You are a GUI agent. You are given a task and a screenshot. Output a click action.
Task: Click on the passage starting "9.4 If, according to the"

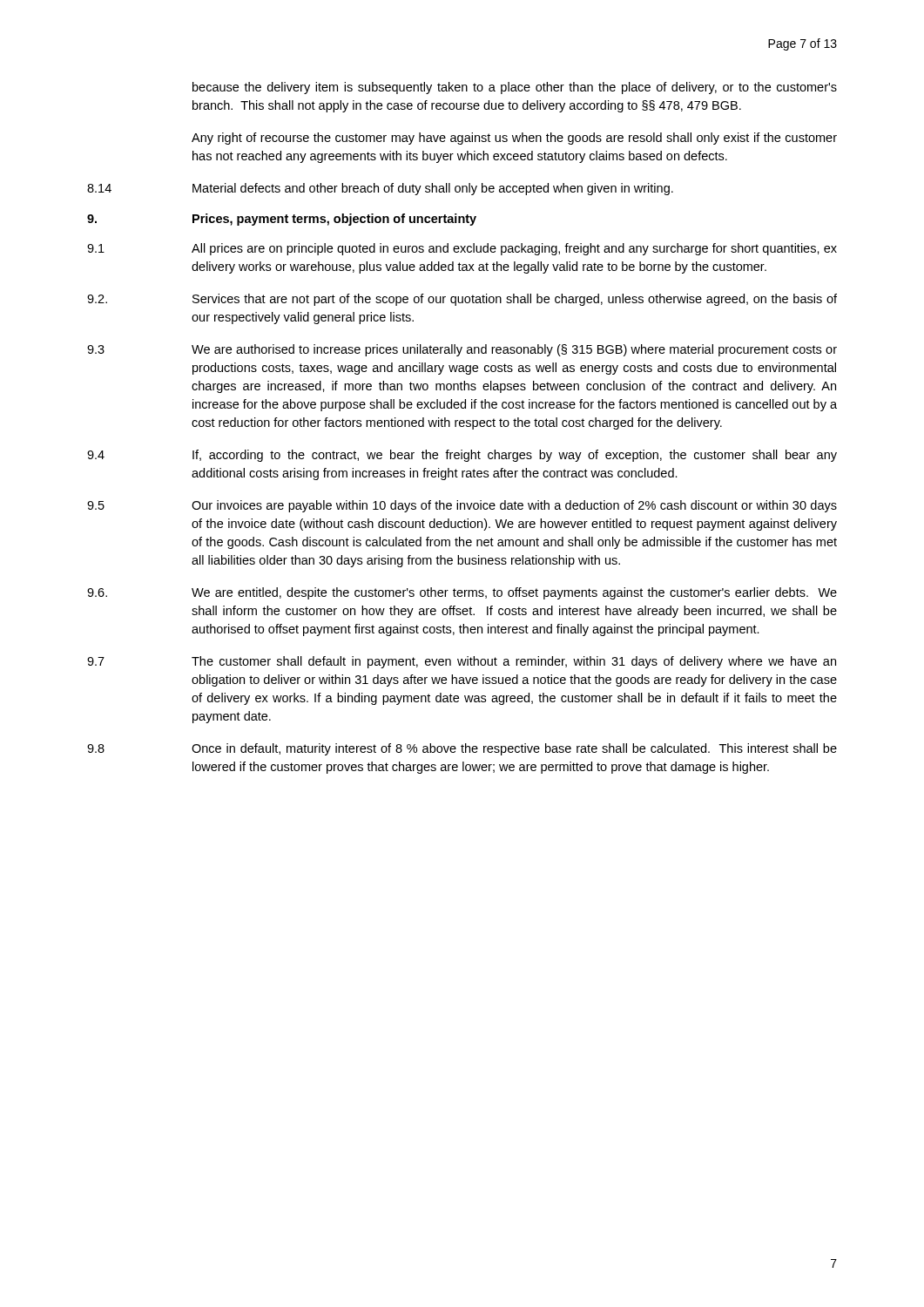pyautogui.click(x=462, y=465)
